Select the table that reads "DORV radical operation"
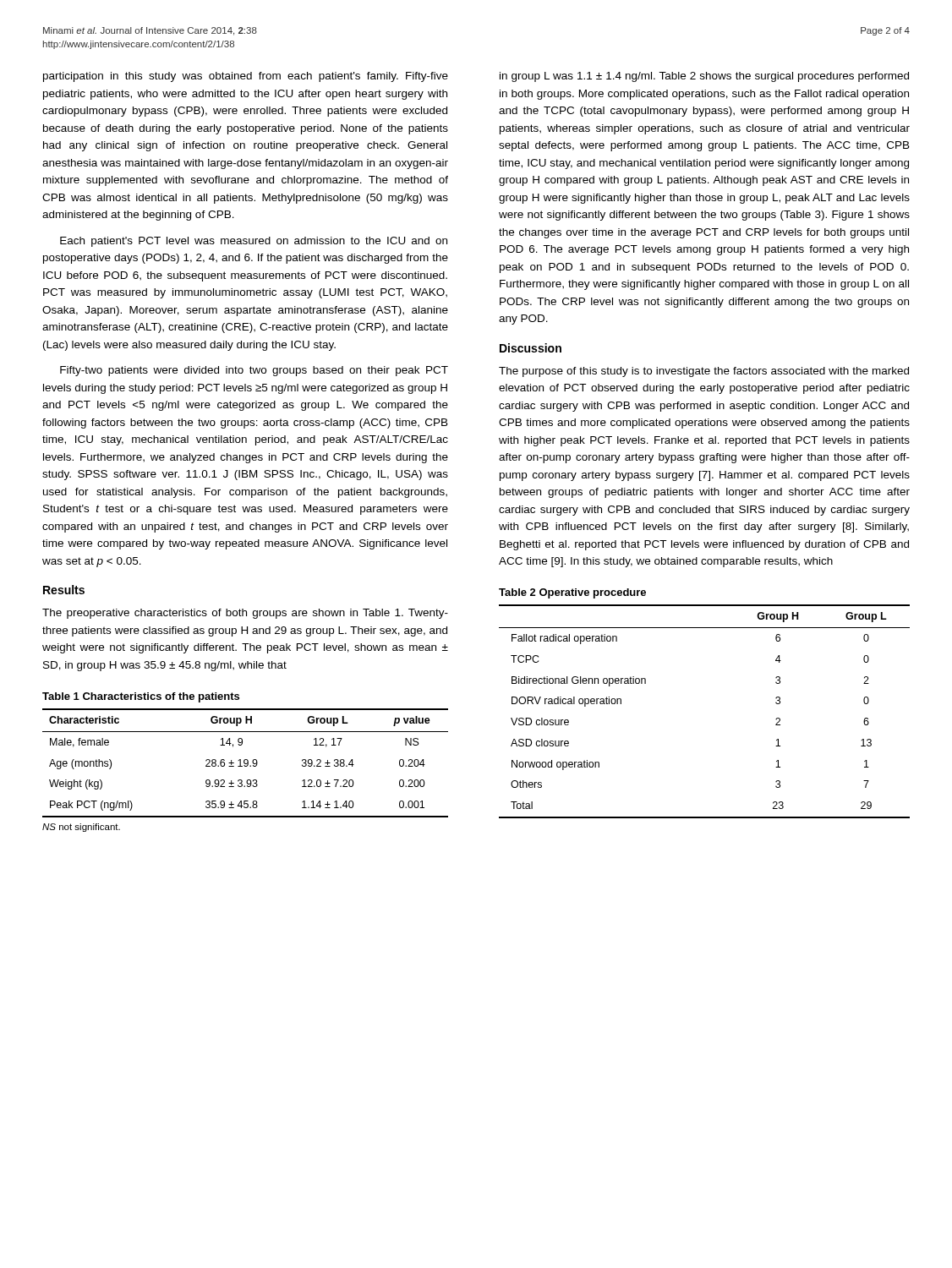Image resolution: width=952 pixels, height=1268 pixels. (x=704, y=711)
